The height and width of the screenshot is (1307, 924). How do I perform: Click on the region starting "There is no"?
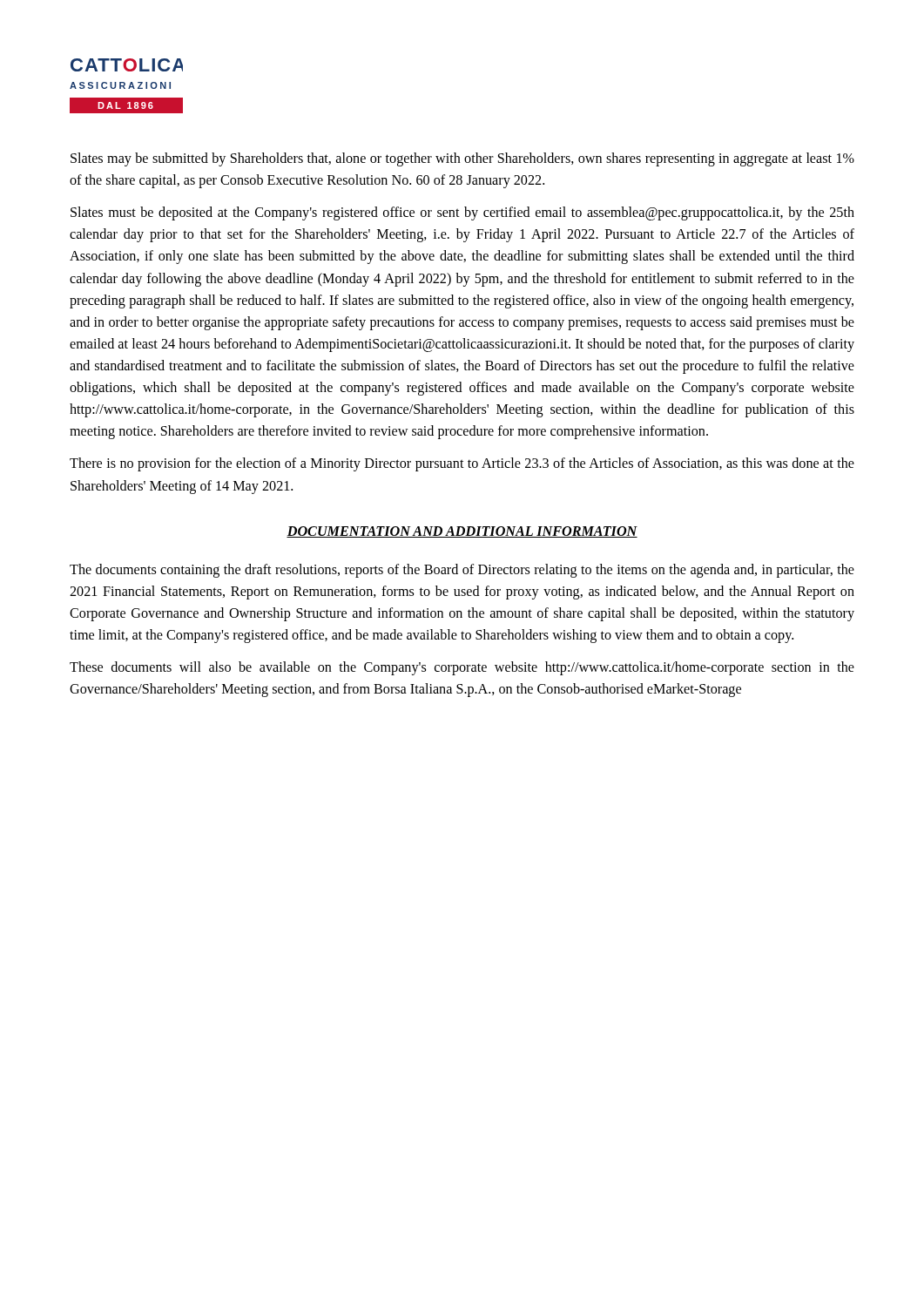[462, 475]
